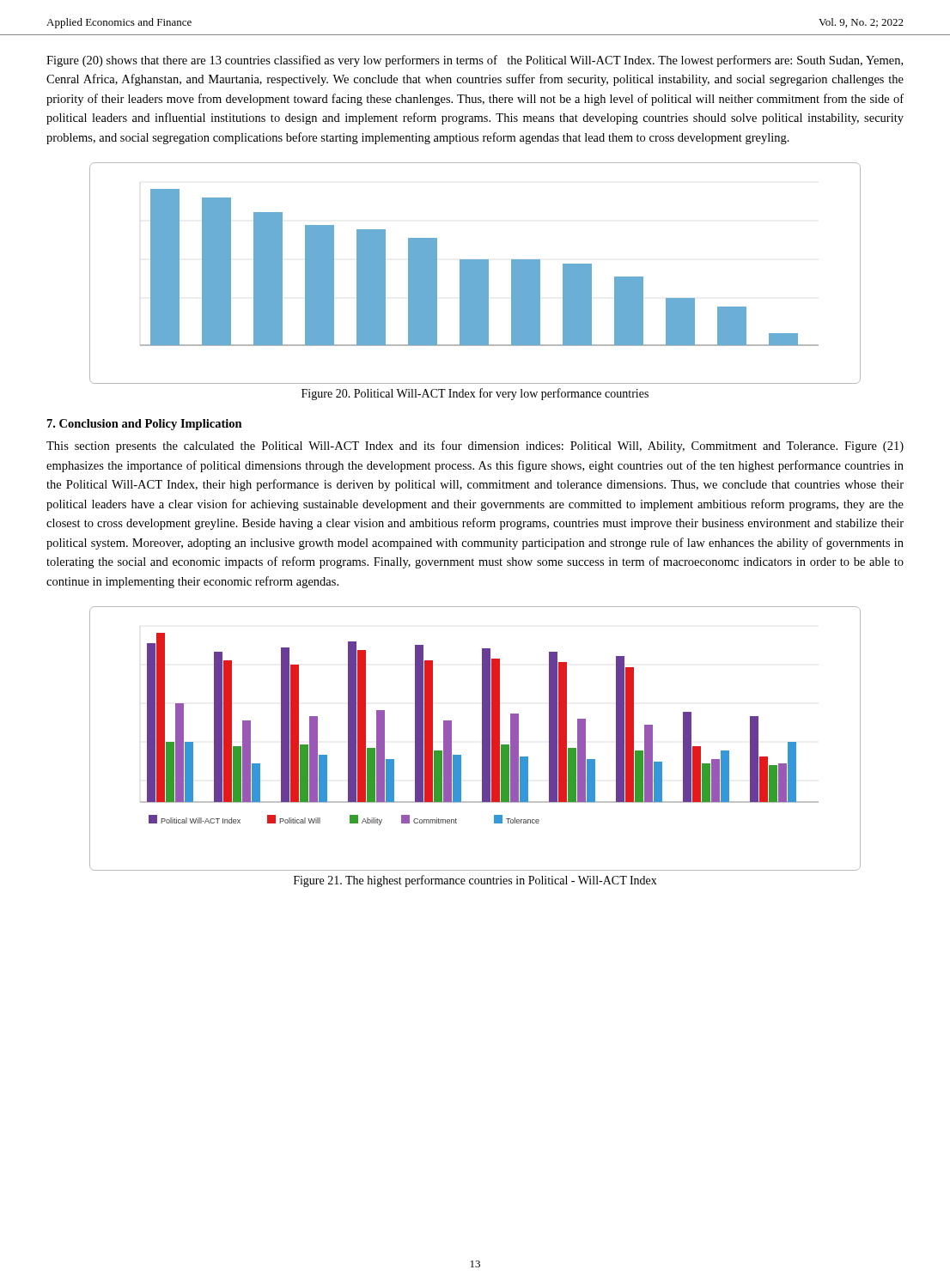
Task: Locate the text block starting "Figure 20. Political Will-ACT Index for"
Action: point(475,394)
